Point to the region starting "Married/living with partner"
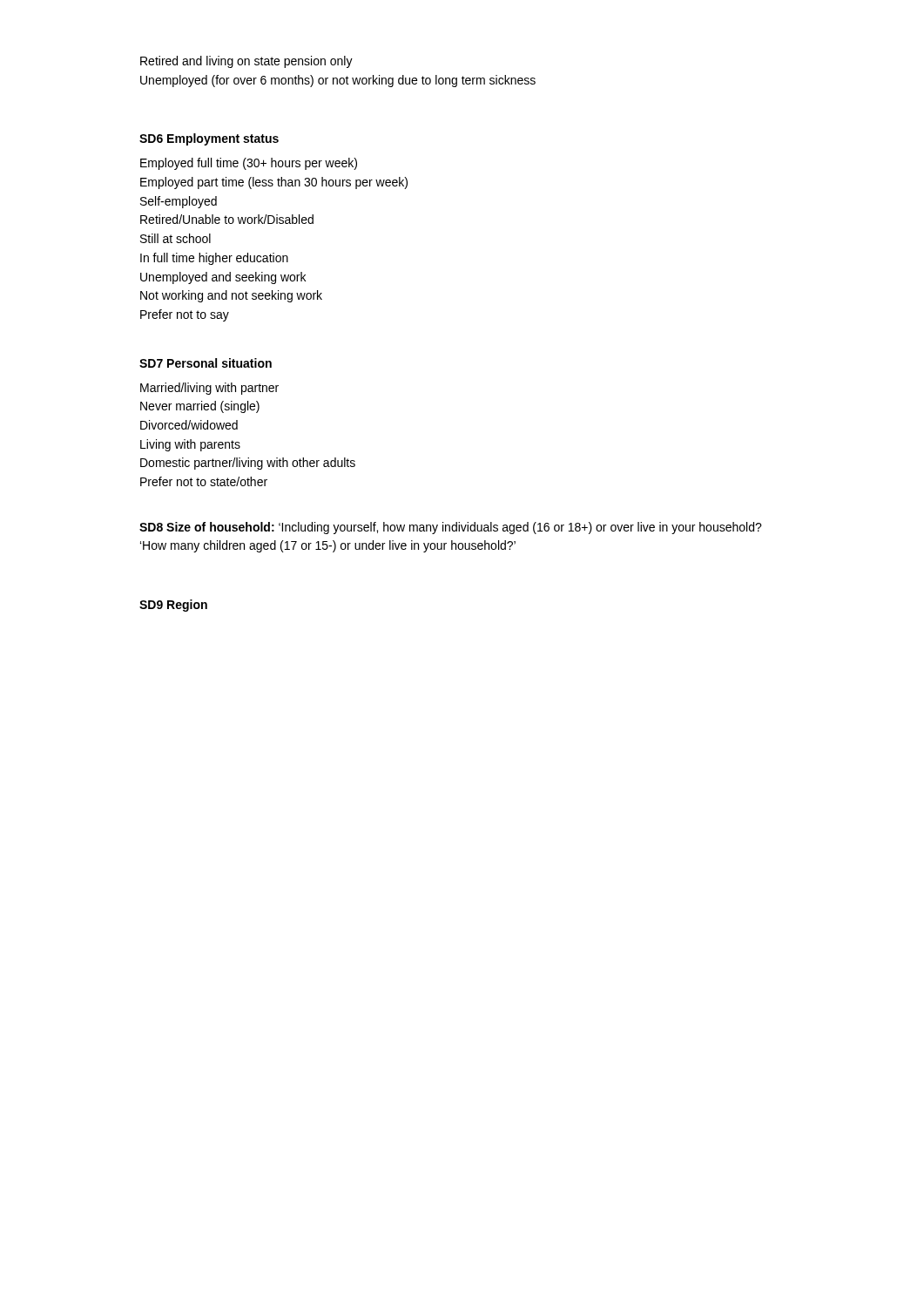924x1307 pixels. pyautogui.click(x=209, y=387)
